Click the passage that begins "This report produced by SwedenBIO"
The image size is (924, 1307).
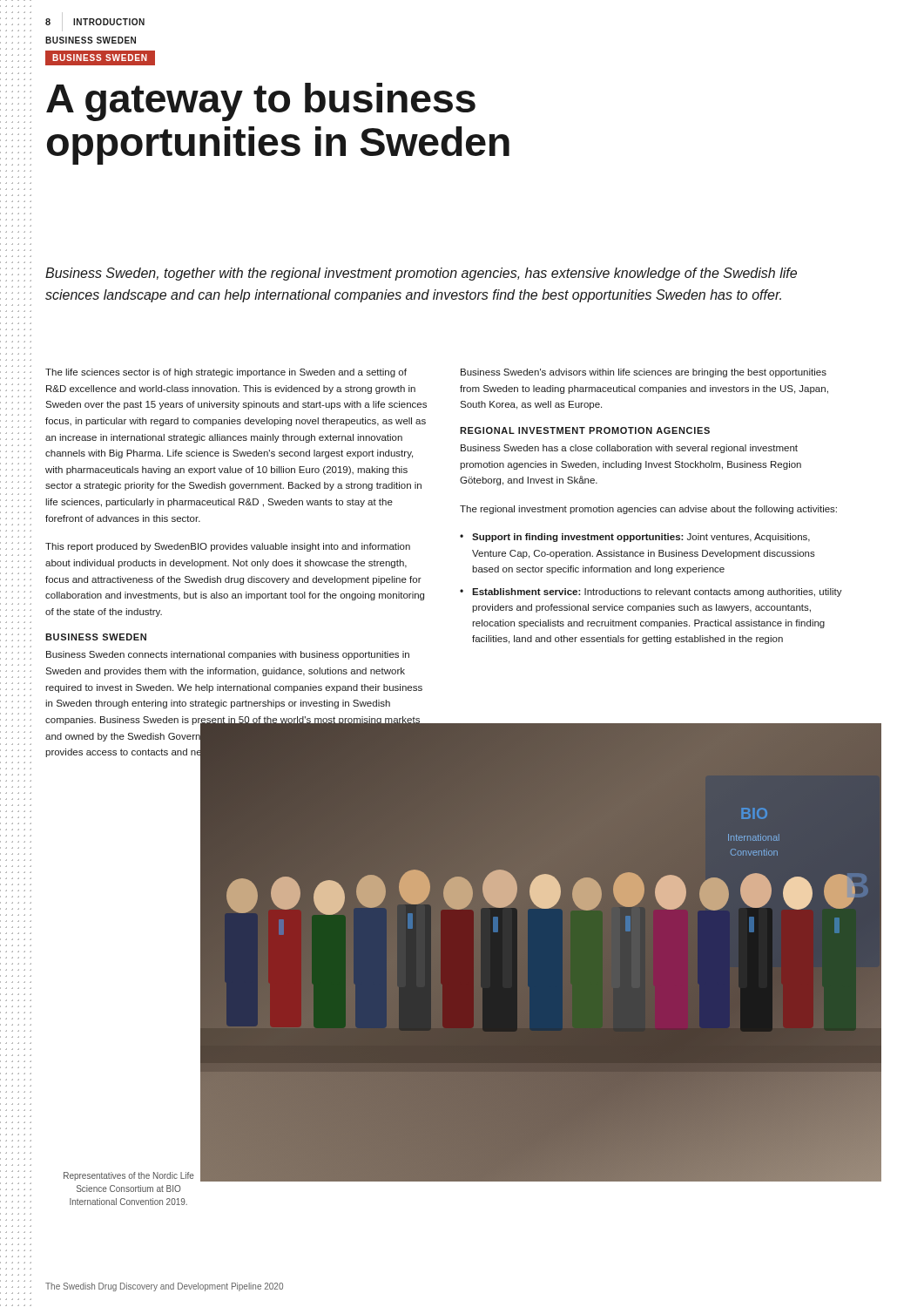pos(235,579)
